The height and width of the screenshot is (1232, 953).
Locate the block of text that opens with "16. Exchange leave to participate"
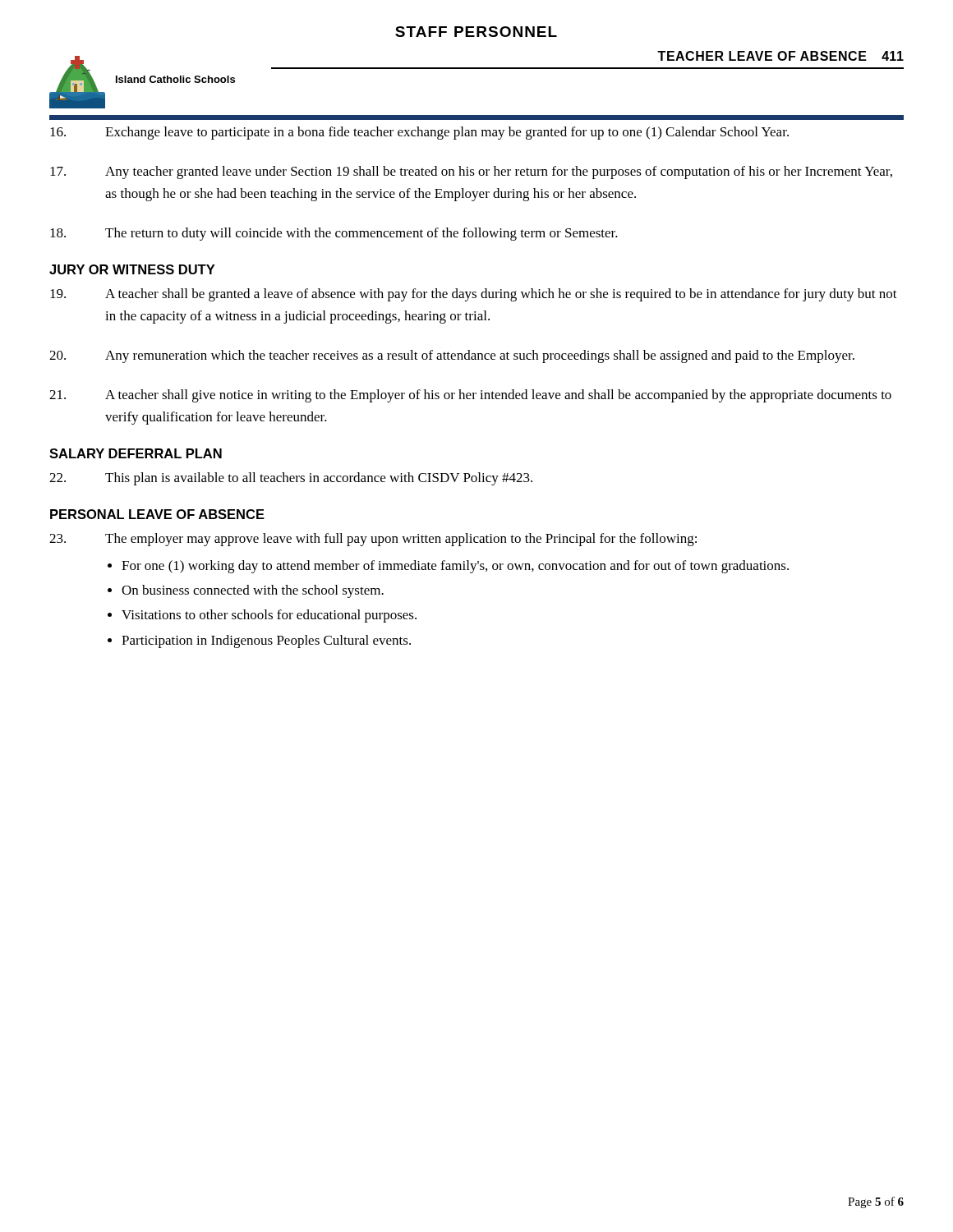pyautogui.click(x=476, y=132)
